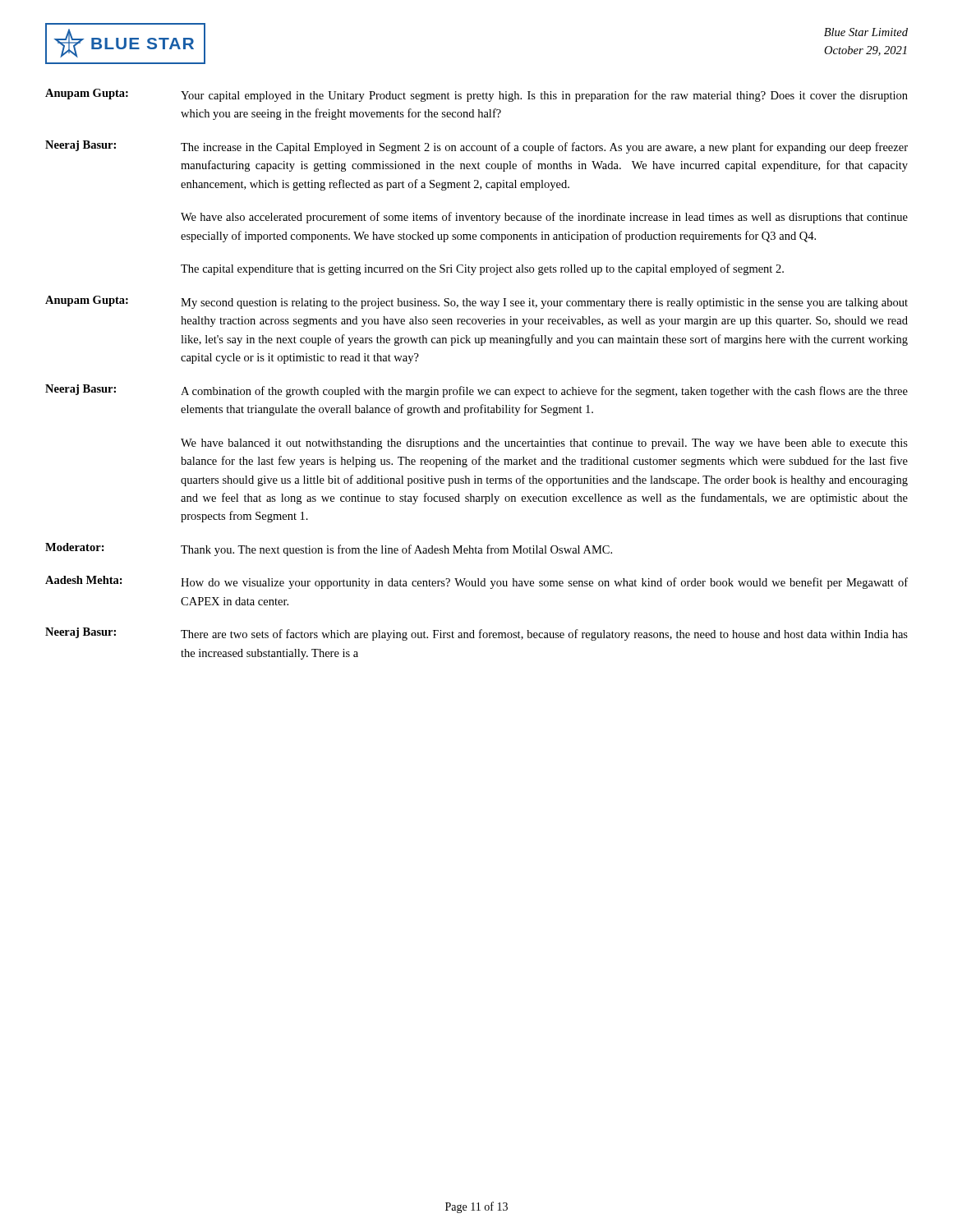Find the element starting "We have balanced it out"
This screenshot has width=953, height=1232.
tap(476, 479)
